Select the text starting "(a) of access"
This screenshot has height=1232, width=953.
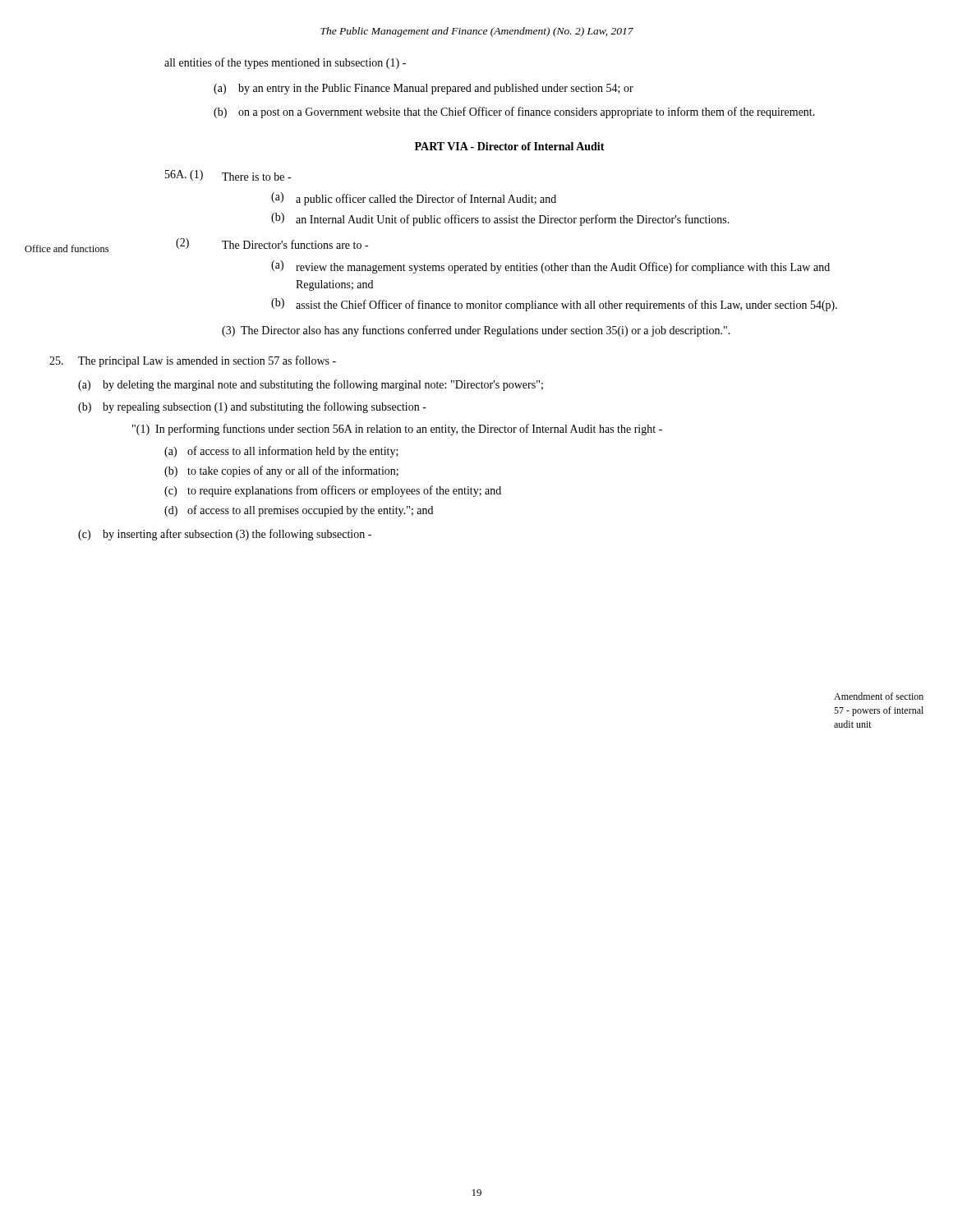coord(281,452)
